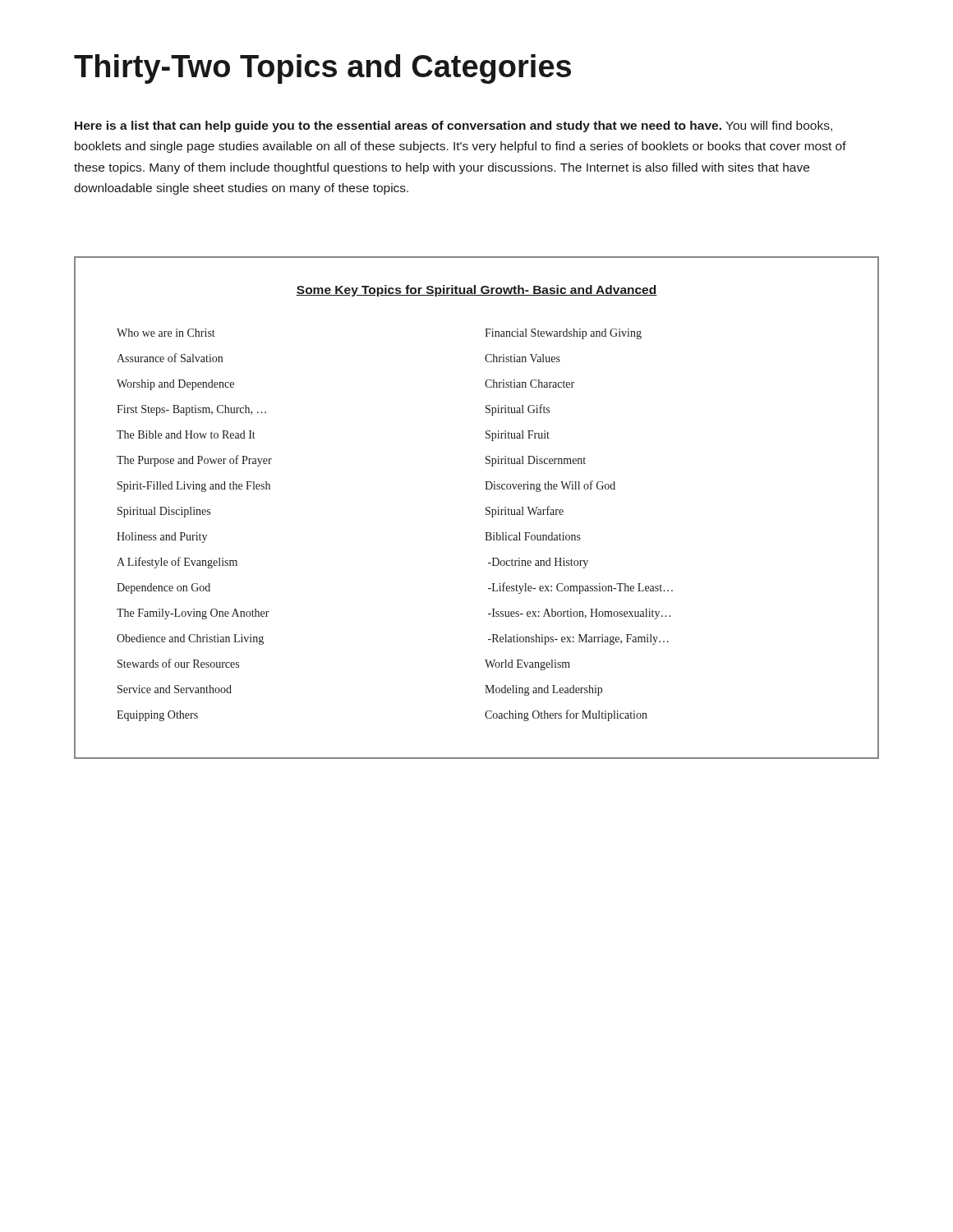Viewport: 953px width, 1232px height.
Task: Where is the passage that starts "Here is a list that can"?
Action: [460, 156]
